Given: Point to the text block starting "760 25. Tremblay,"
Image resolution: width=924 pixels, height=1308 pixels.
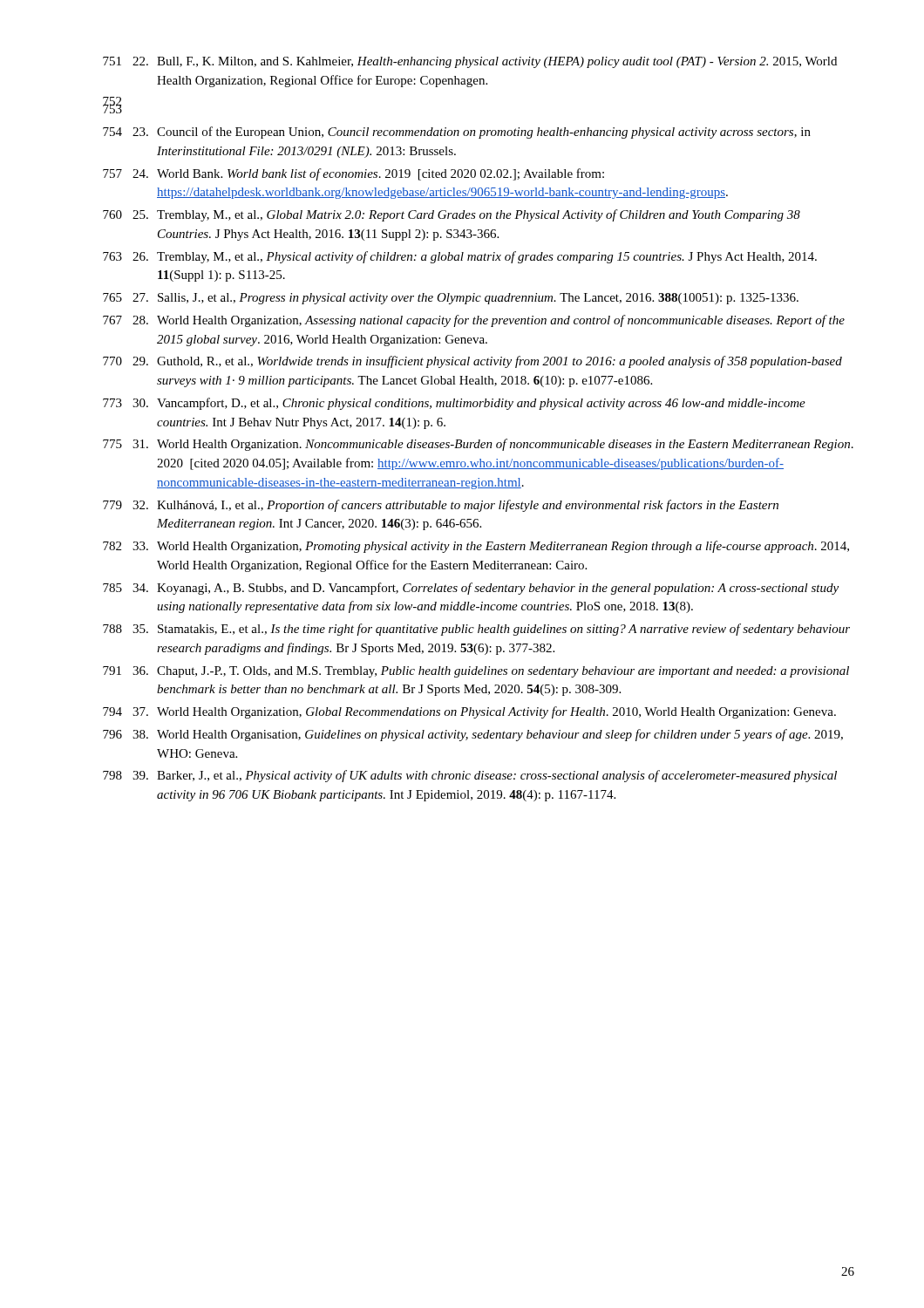Looking at the screenshot, I should coord(462,225).
